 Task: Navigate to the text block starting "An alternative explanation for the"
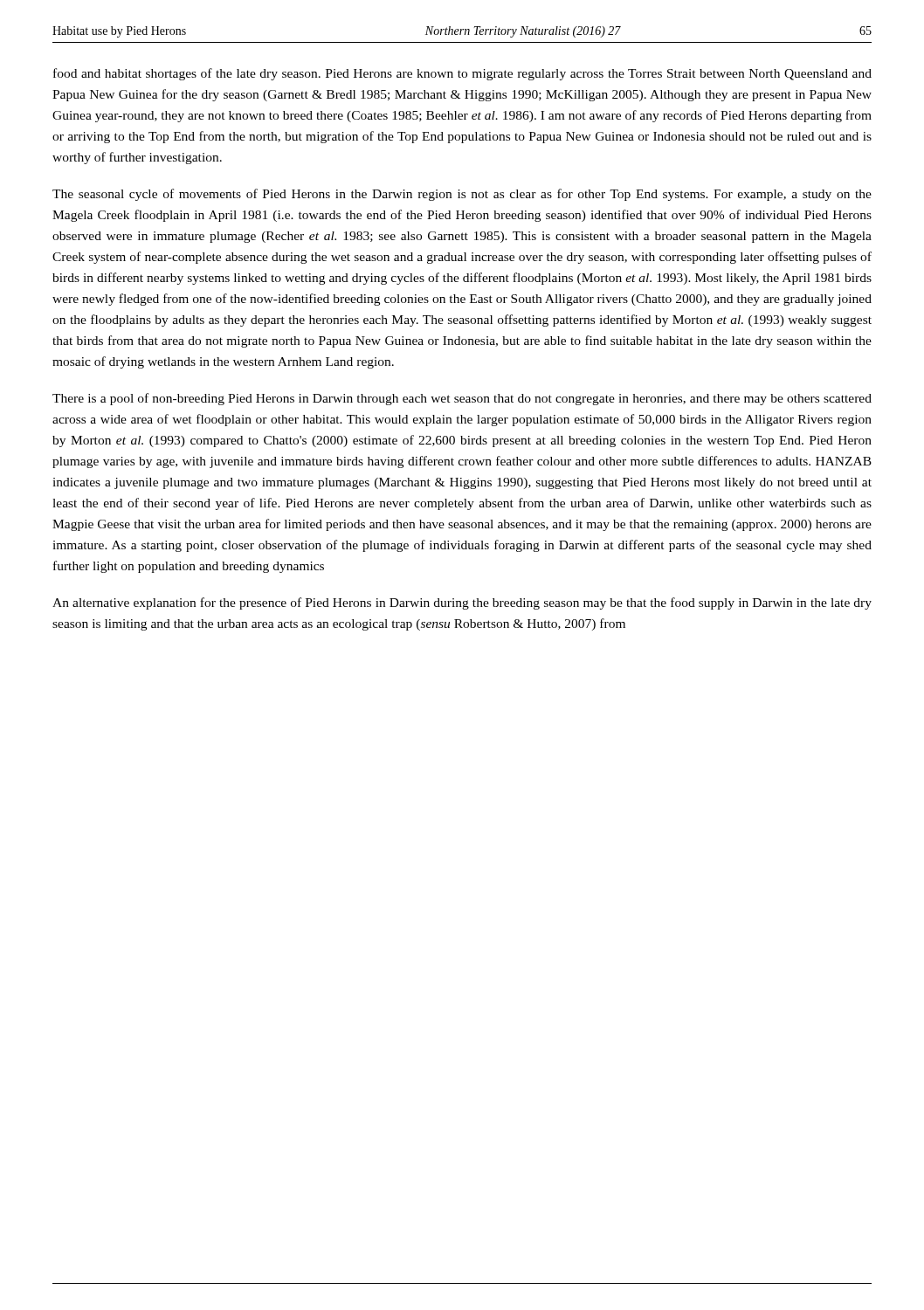coord(462,613)
